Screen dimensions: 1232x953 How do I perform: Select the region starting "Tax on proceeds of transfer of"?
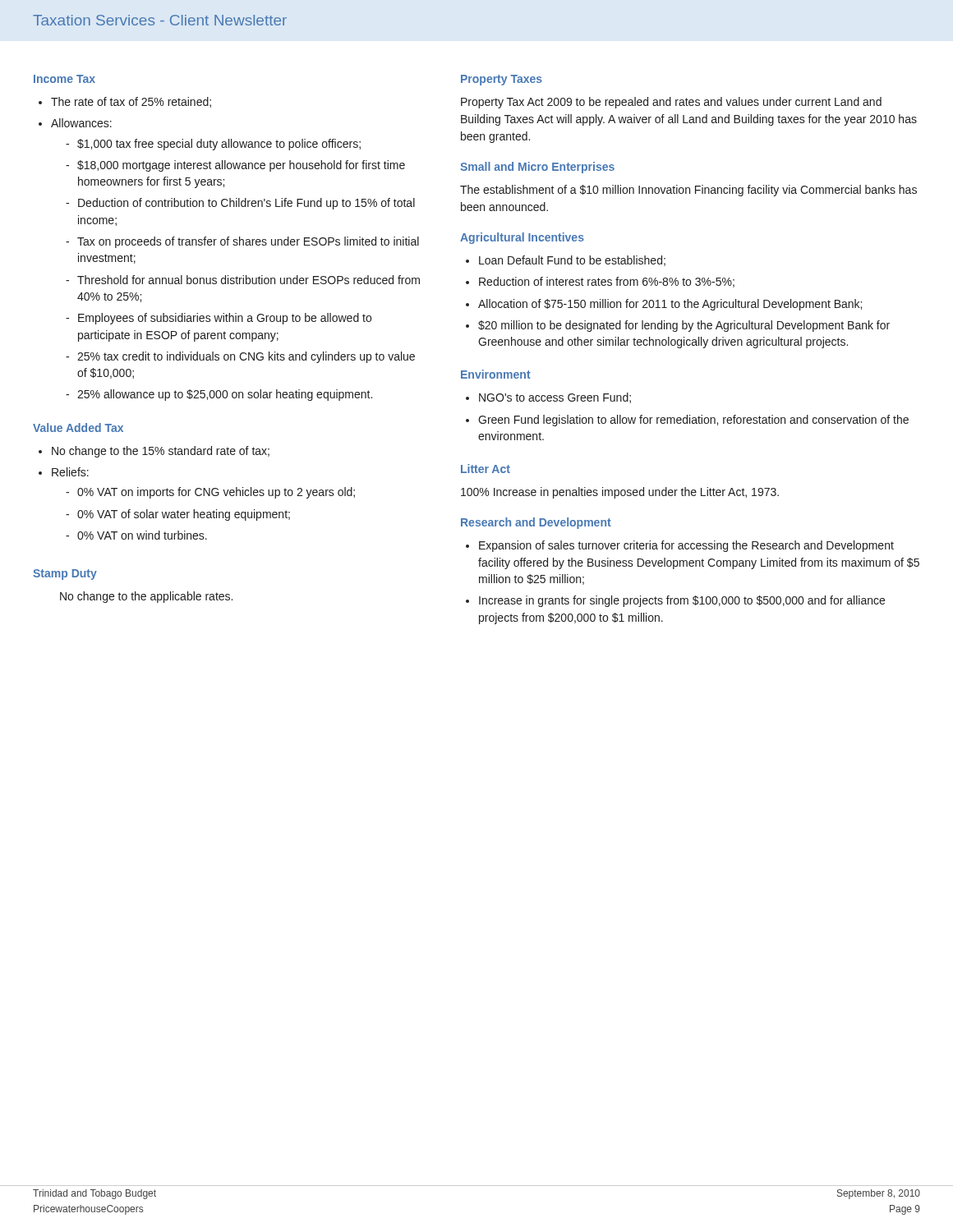click(x=248, y=250)
